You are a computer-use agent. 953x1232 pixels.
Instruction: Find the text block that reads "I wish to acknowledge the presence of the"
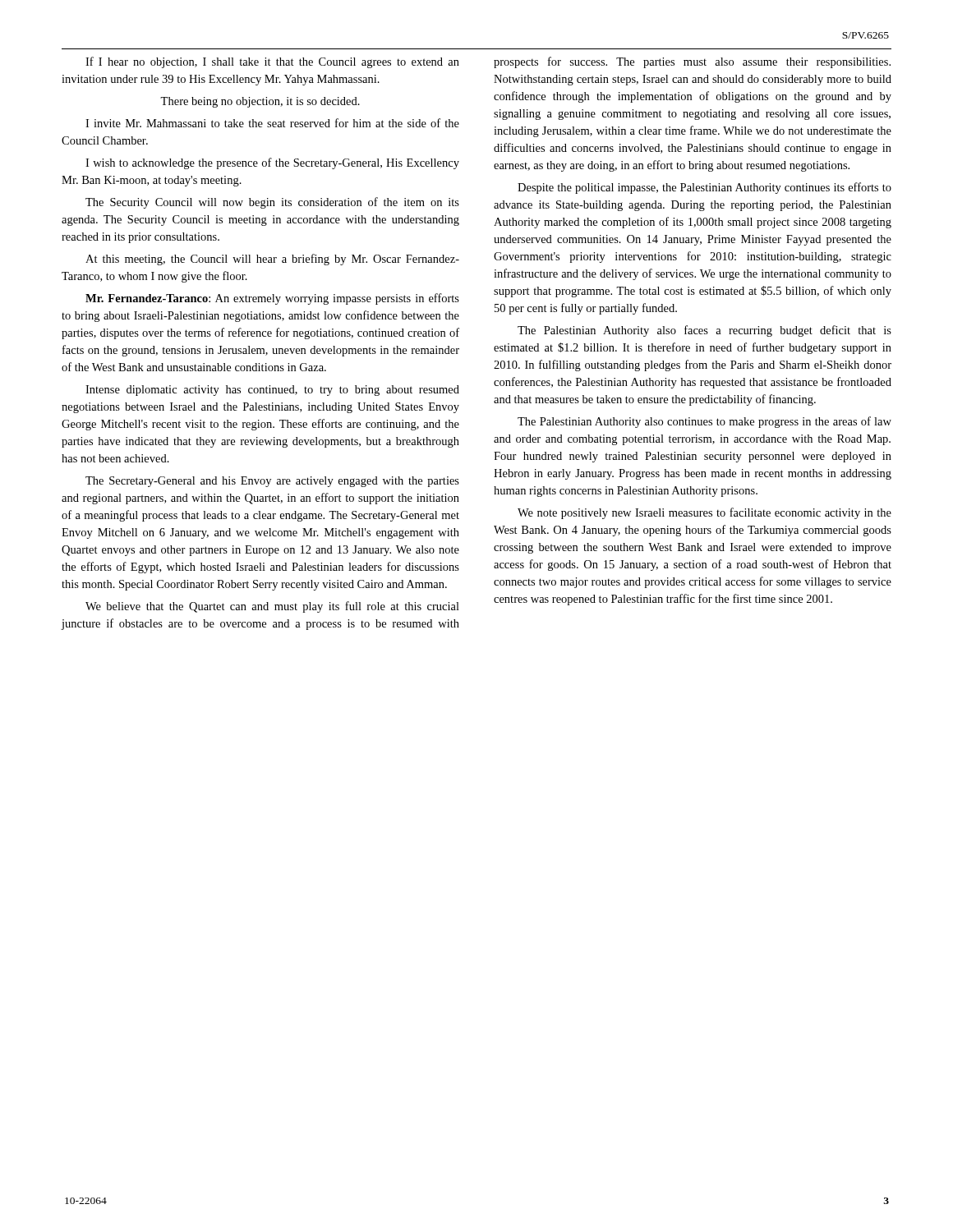tap(260, 172)
